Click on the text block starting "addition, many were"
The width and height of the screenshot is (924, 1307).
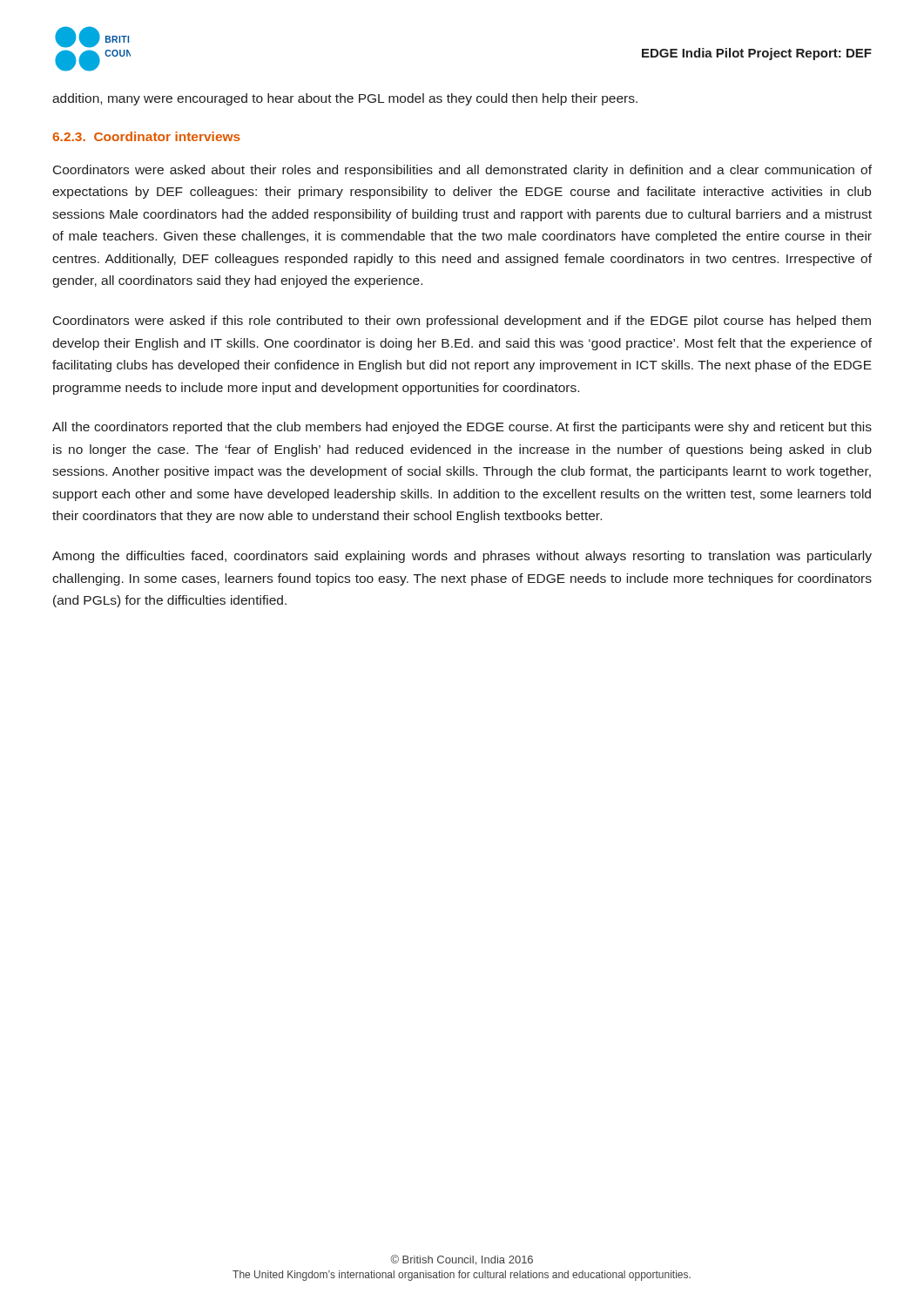pos(345,98)
